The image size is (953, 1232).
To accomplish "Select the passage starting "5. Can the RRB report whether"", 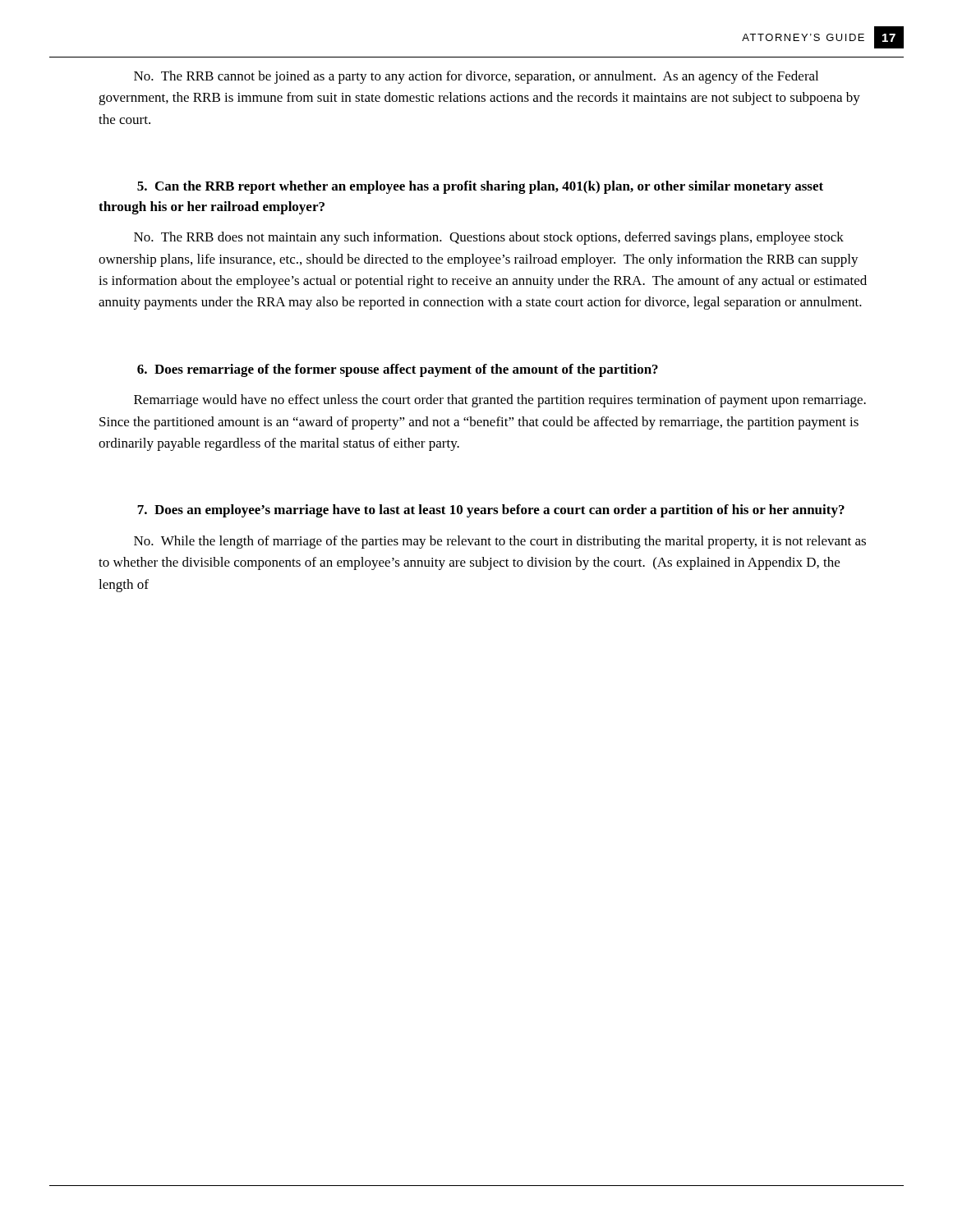I will point(461,196).
